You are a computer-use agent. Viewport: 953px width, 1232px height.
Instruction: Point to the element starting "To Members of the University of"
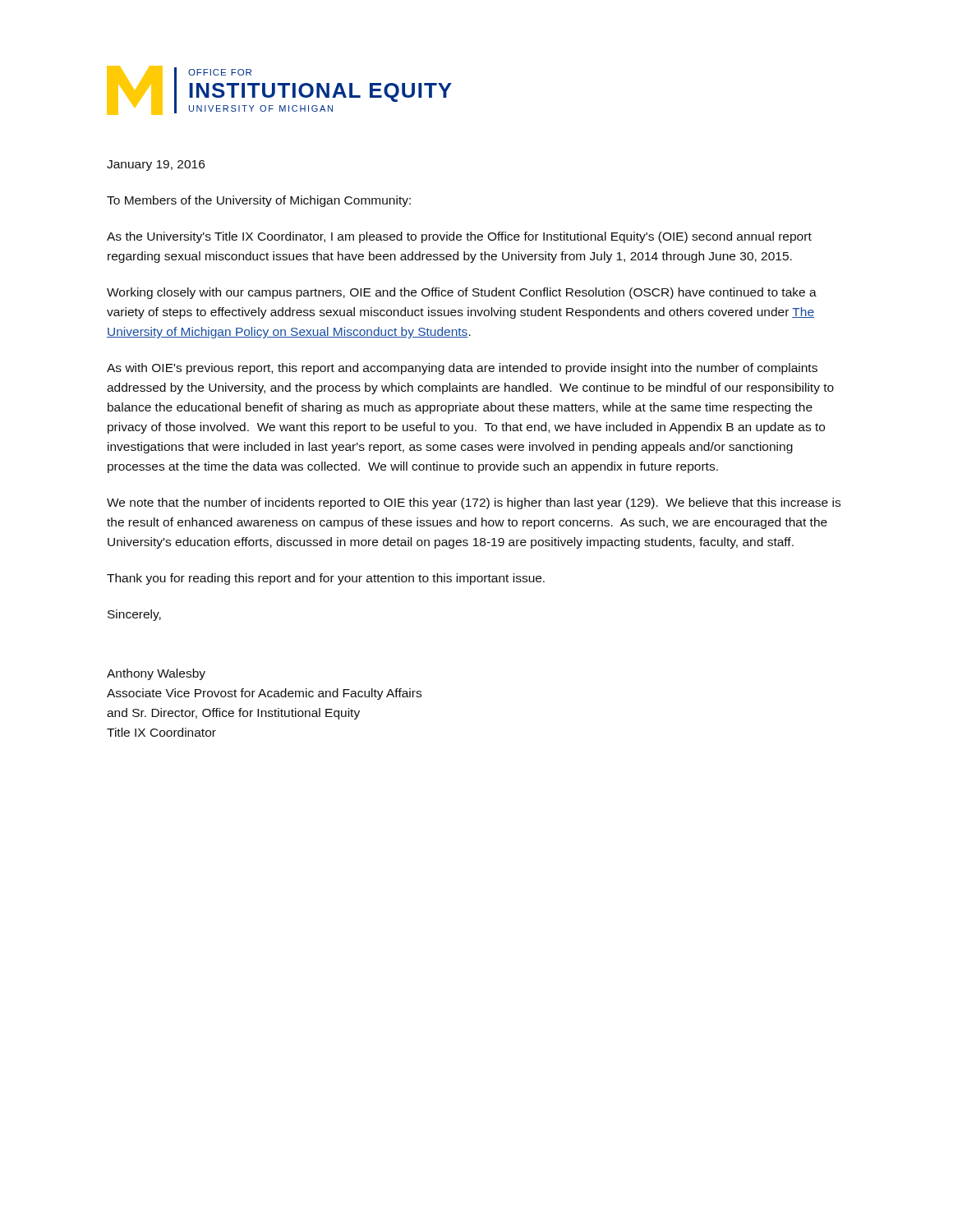tap(259, 200)
